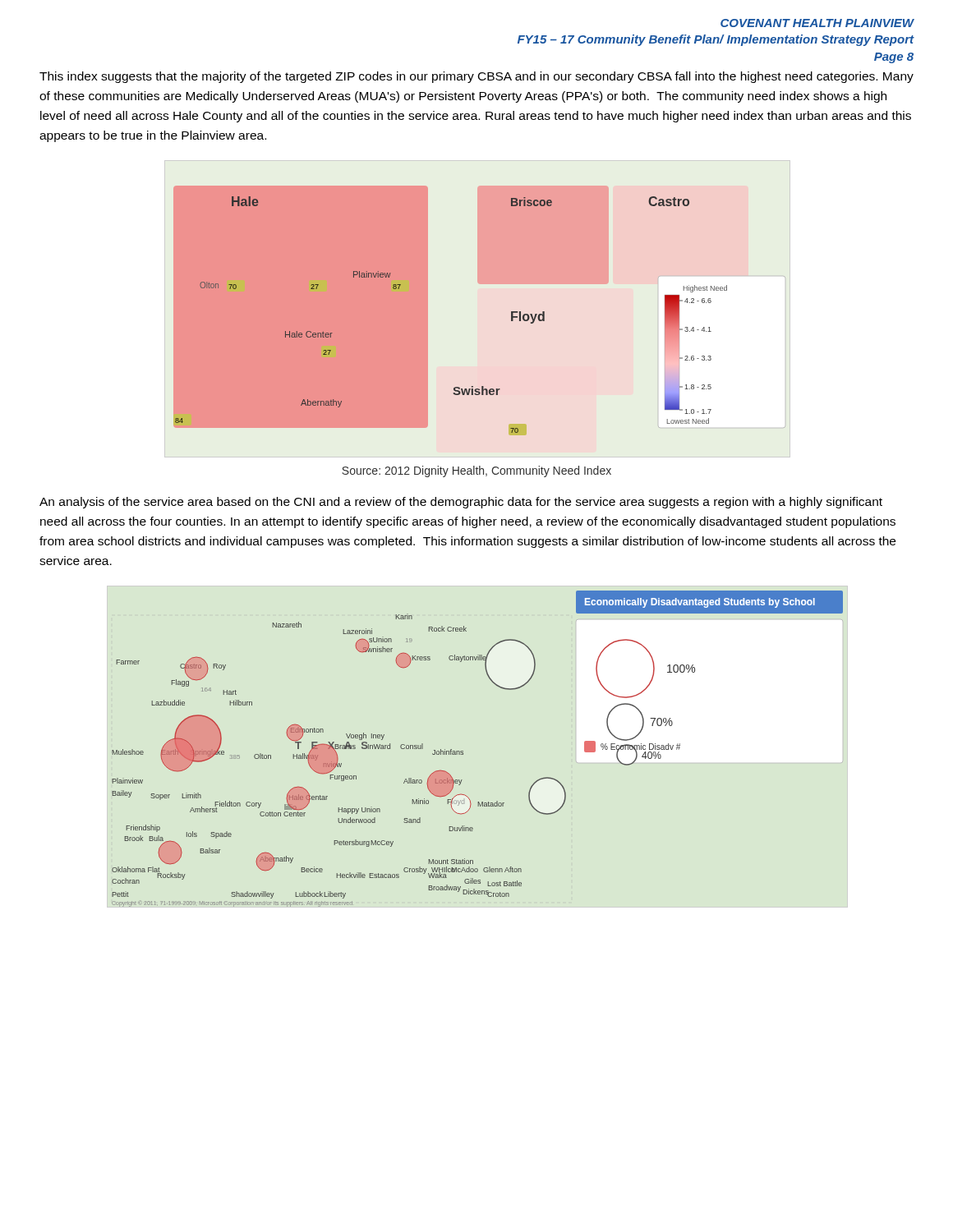Find the block starting "Source: 2012 Dignity Health, Community"
Viewport: 953px width, 1232px height.
[x=476, y=470]
